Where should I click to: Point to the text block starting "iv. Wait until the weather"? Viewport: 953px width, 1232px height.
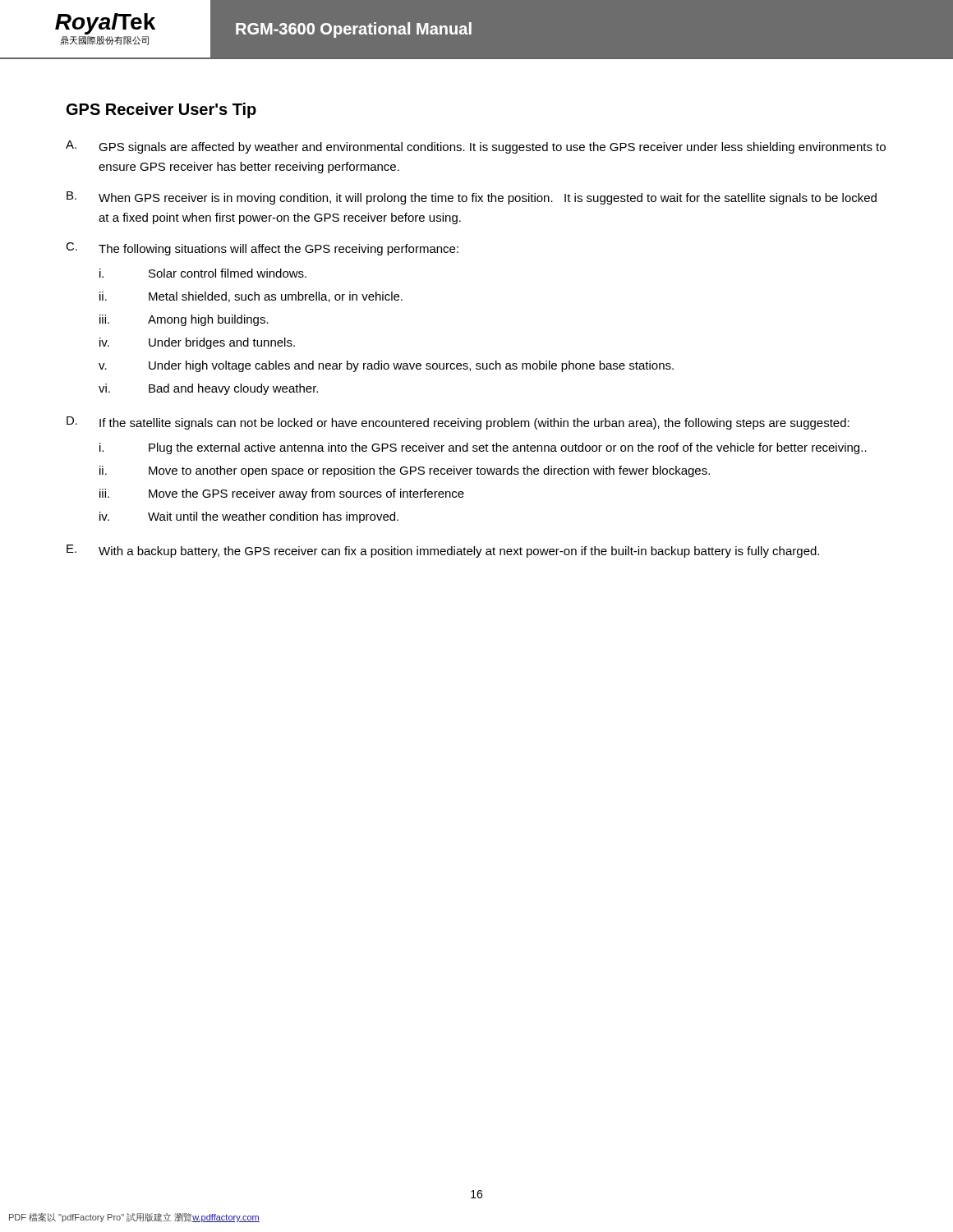coord(249,517)
